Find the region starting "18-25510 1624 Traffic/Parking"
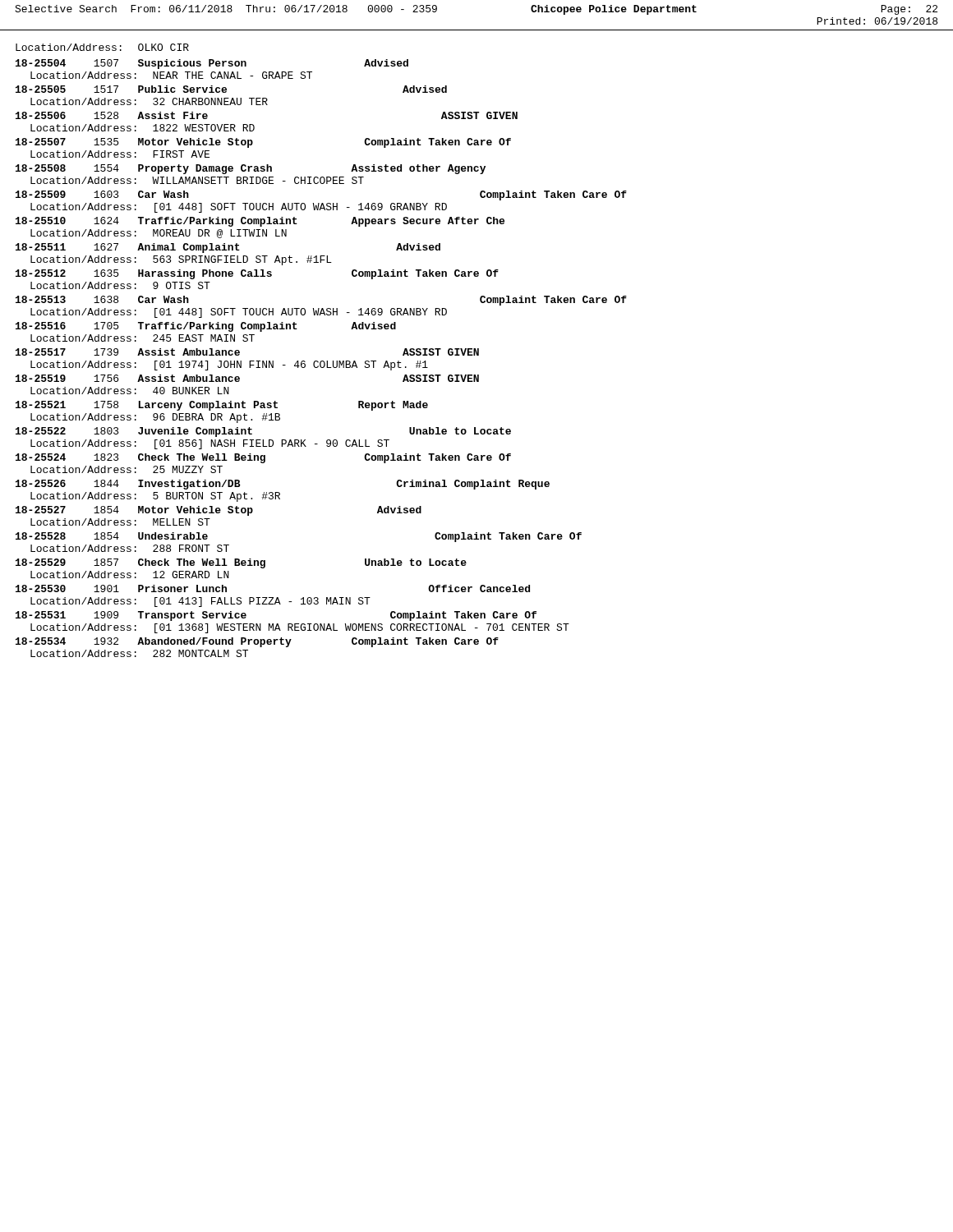Viewport: 953px width, 1232px height. click(476, 228)
